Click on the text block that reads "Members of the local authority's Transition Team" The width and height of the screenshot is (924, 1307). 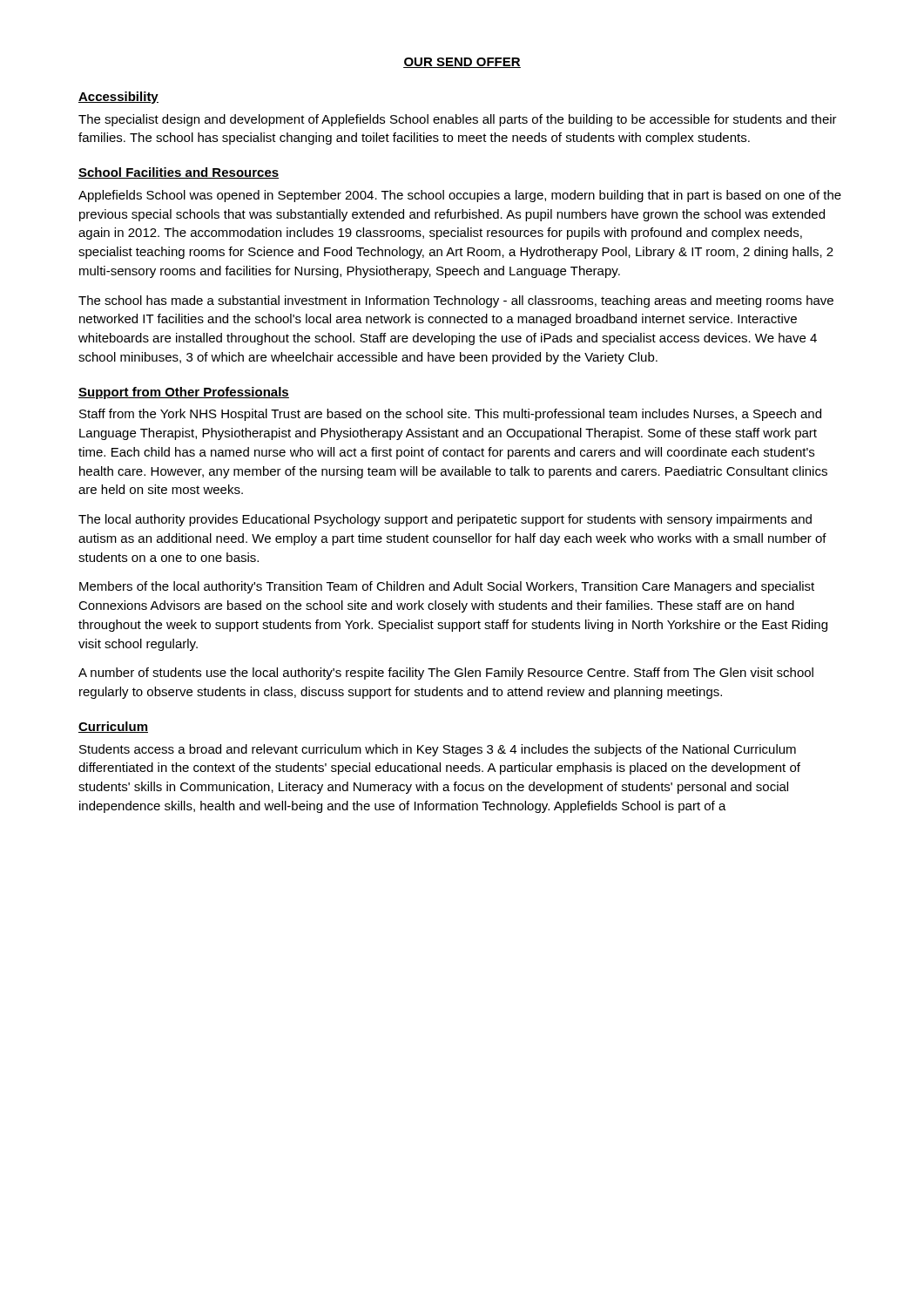point(453,615)
